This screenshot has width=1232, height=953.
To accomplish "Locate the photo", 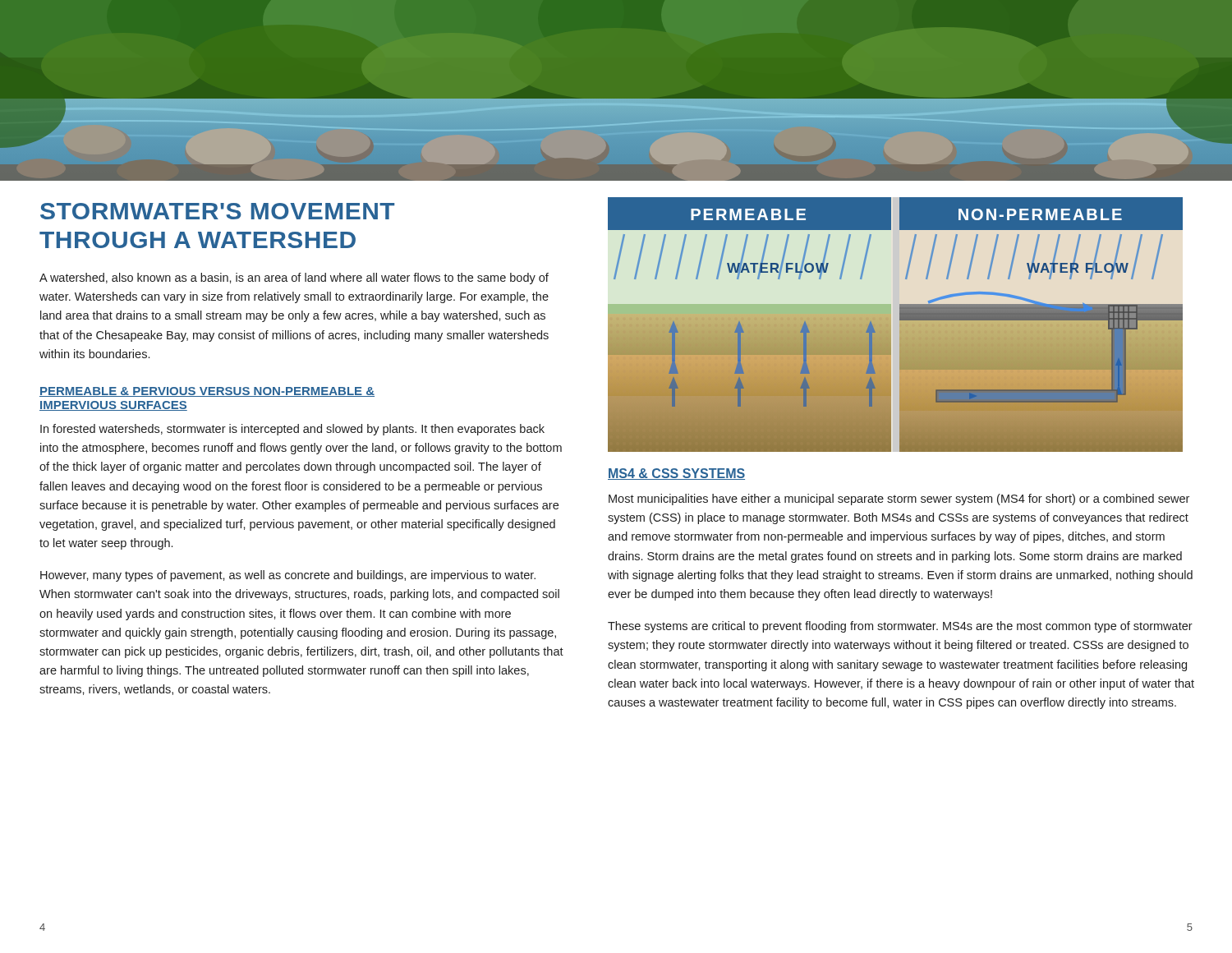I will coord(616,90).
